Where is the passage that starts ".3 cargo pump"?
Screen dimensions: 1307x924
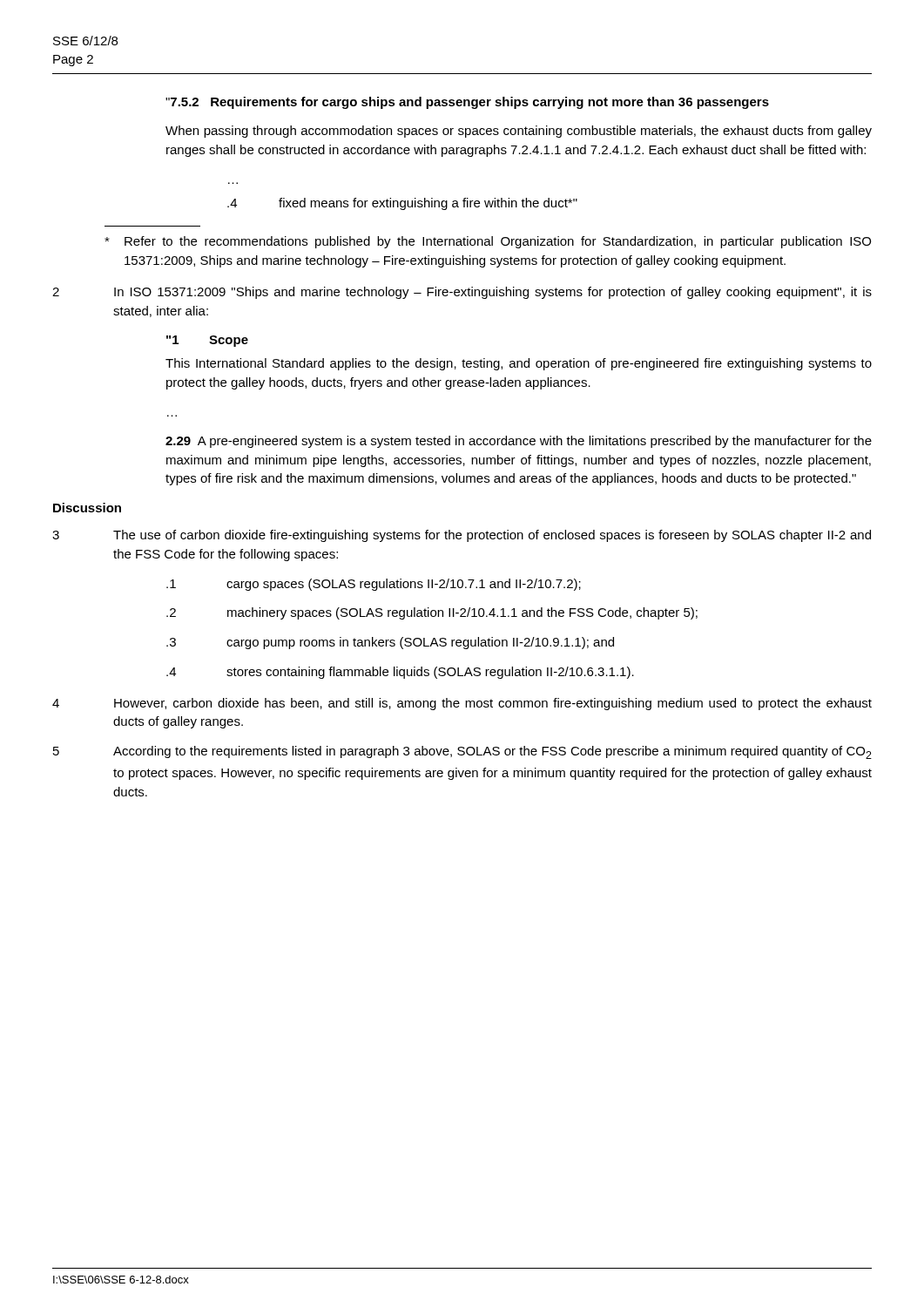pos(390,642)
